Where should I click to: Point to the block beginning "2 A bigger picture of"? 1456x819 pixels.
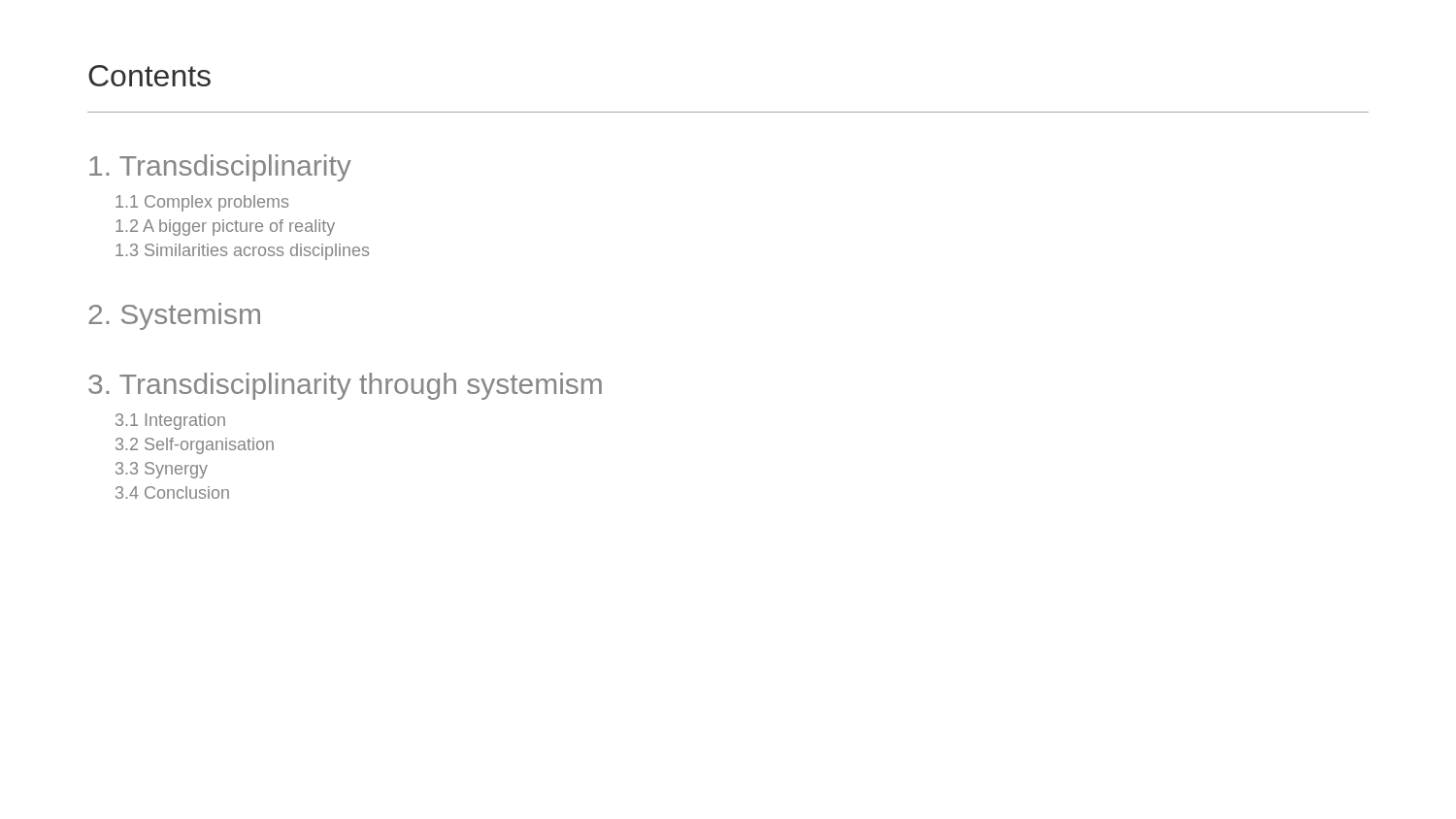coord(225,228)
